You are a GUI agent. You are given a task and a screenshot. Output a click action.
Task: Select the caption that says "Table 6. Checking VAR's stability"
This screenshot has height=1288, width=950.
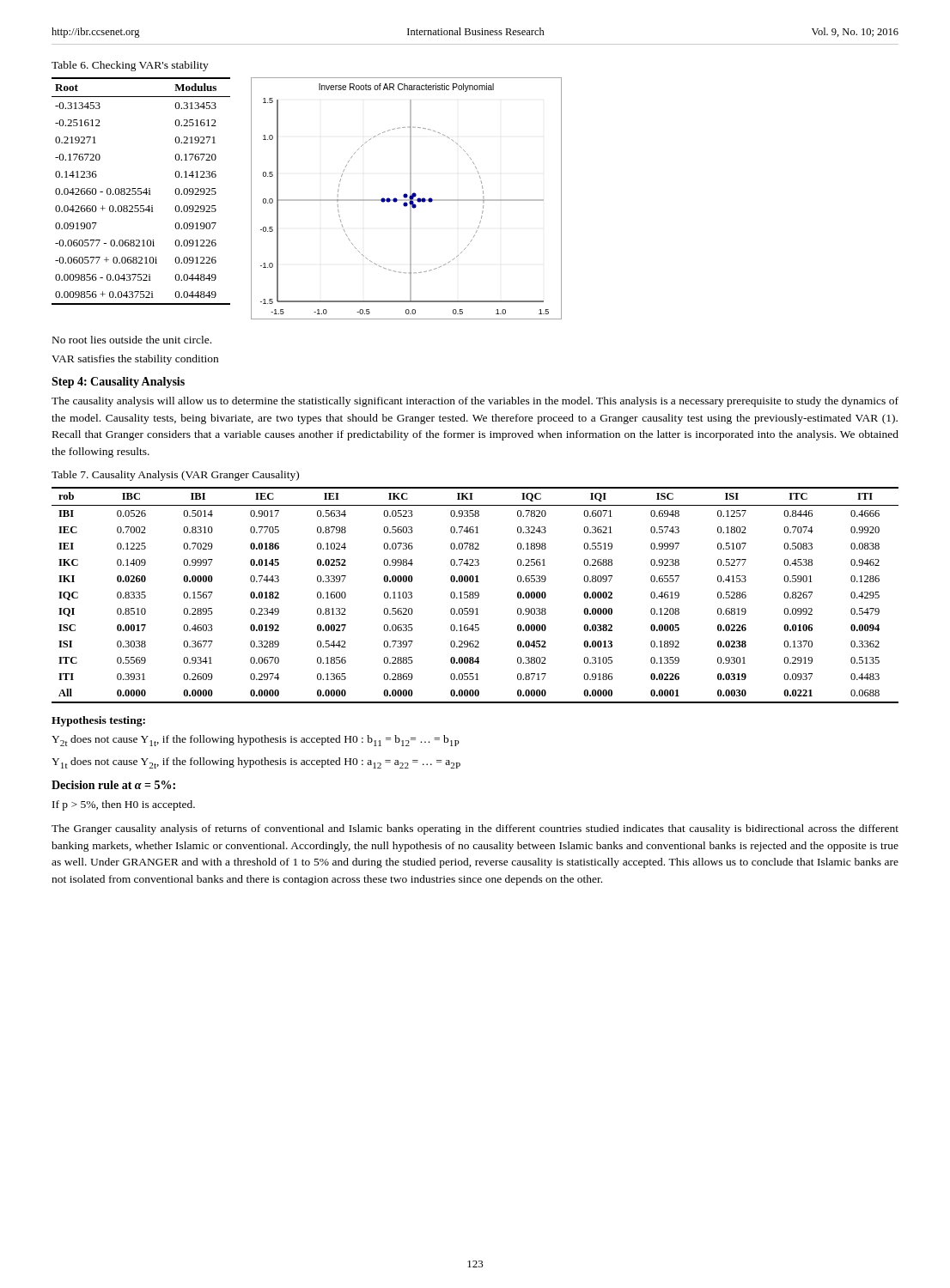click(130, 65)
